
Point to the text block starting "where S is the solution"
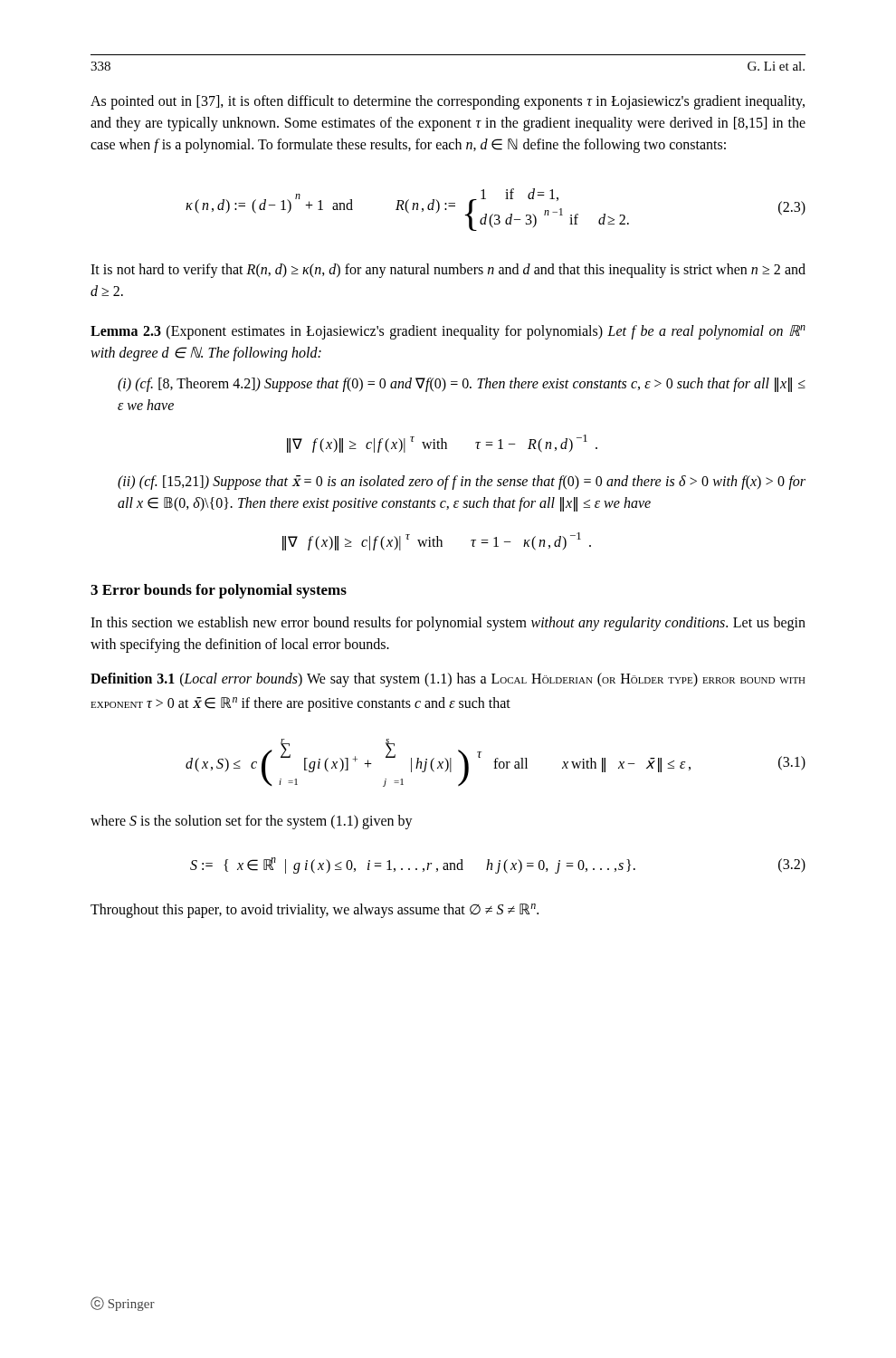point(252,822)
